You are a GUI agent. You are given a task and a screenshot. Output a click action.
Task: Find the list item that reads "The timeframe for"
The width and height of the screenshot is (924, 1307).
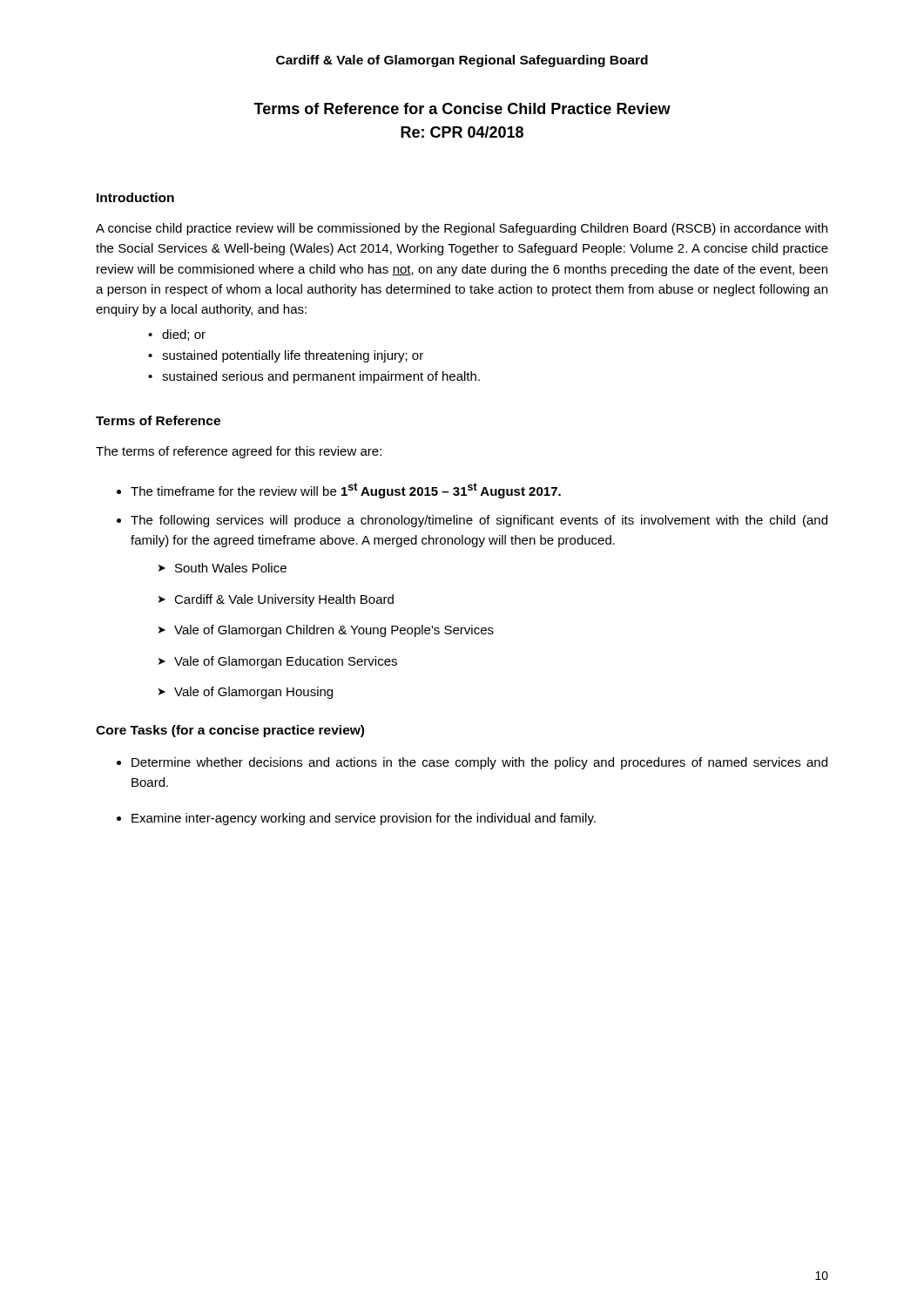pyautogui.click(x=346, y=489)
